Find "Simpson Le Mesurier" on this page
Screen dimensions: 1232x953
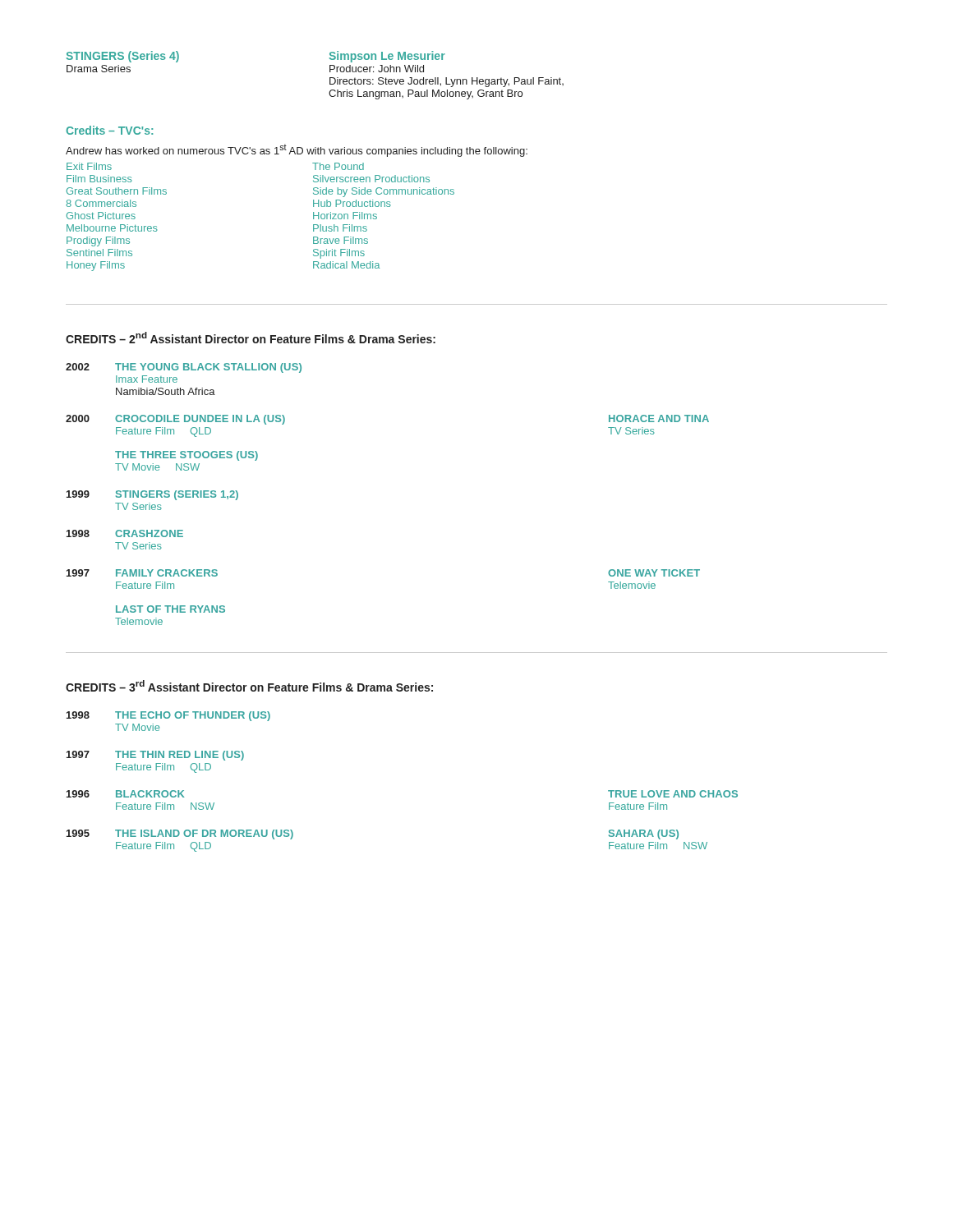click(x=387, y=56)
